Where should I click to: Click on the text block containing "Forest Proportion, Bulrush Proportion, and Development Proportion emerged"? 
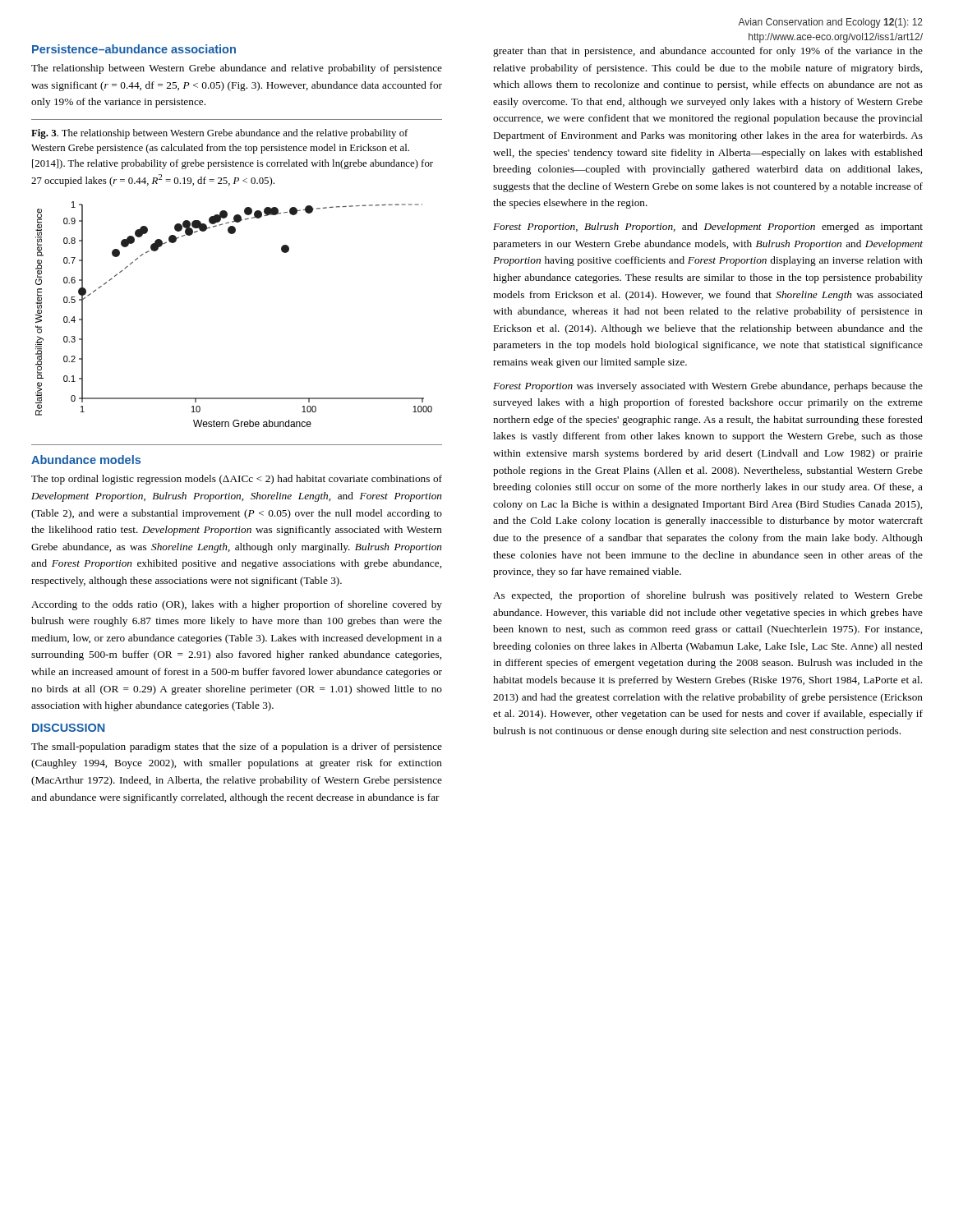(708, 294)
